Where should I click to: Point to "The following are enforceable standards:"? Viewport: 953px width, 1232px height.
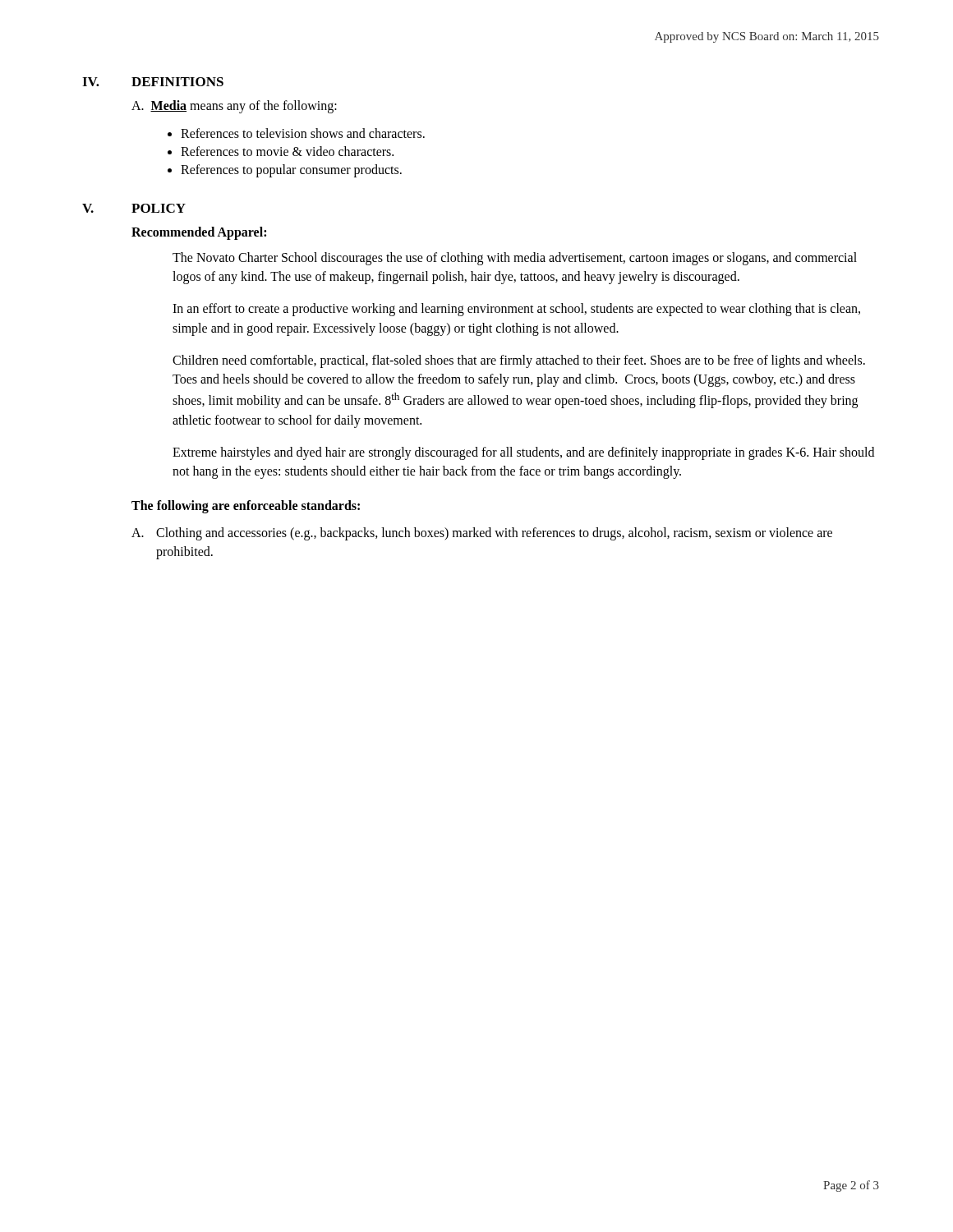tap(246, 506)
